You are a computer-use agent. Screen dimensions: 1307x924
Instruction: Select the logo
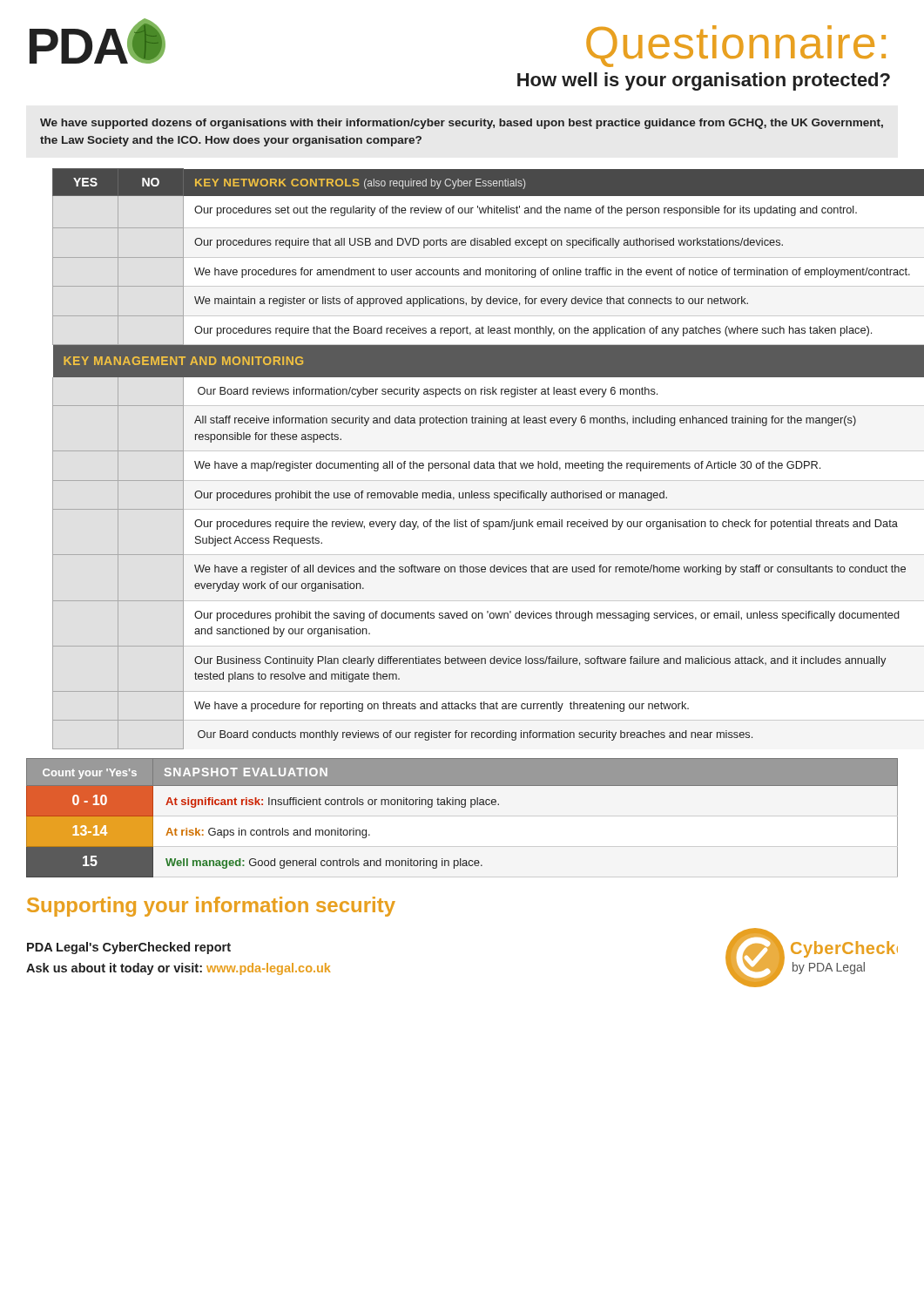click(x=811, y=958)
